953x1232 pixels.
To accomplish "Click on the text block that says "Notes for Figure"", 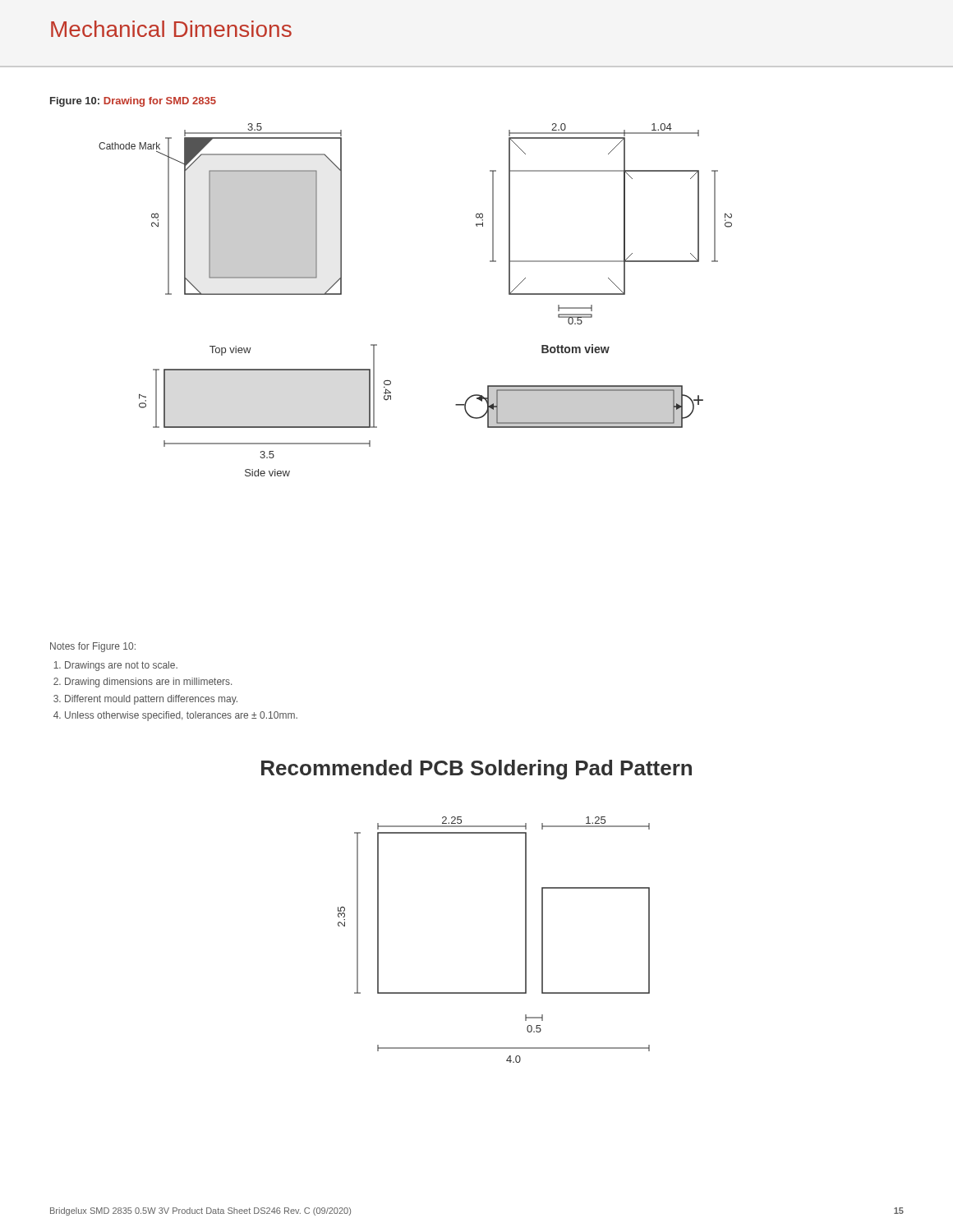I will 93,646.
